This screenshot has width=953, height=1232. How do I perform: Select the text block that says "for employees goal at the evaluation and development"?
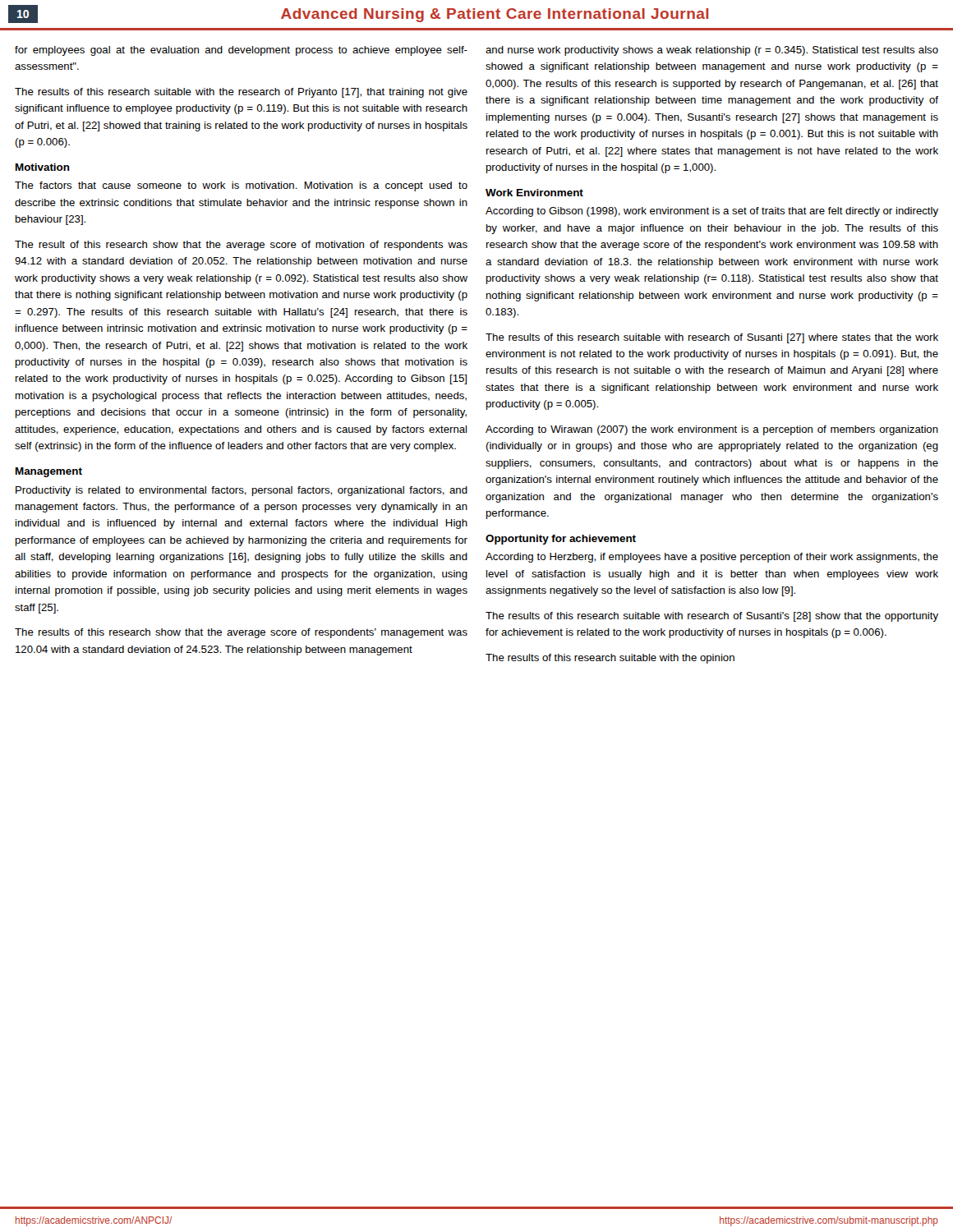[x=241, y=59]
